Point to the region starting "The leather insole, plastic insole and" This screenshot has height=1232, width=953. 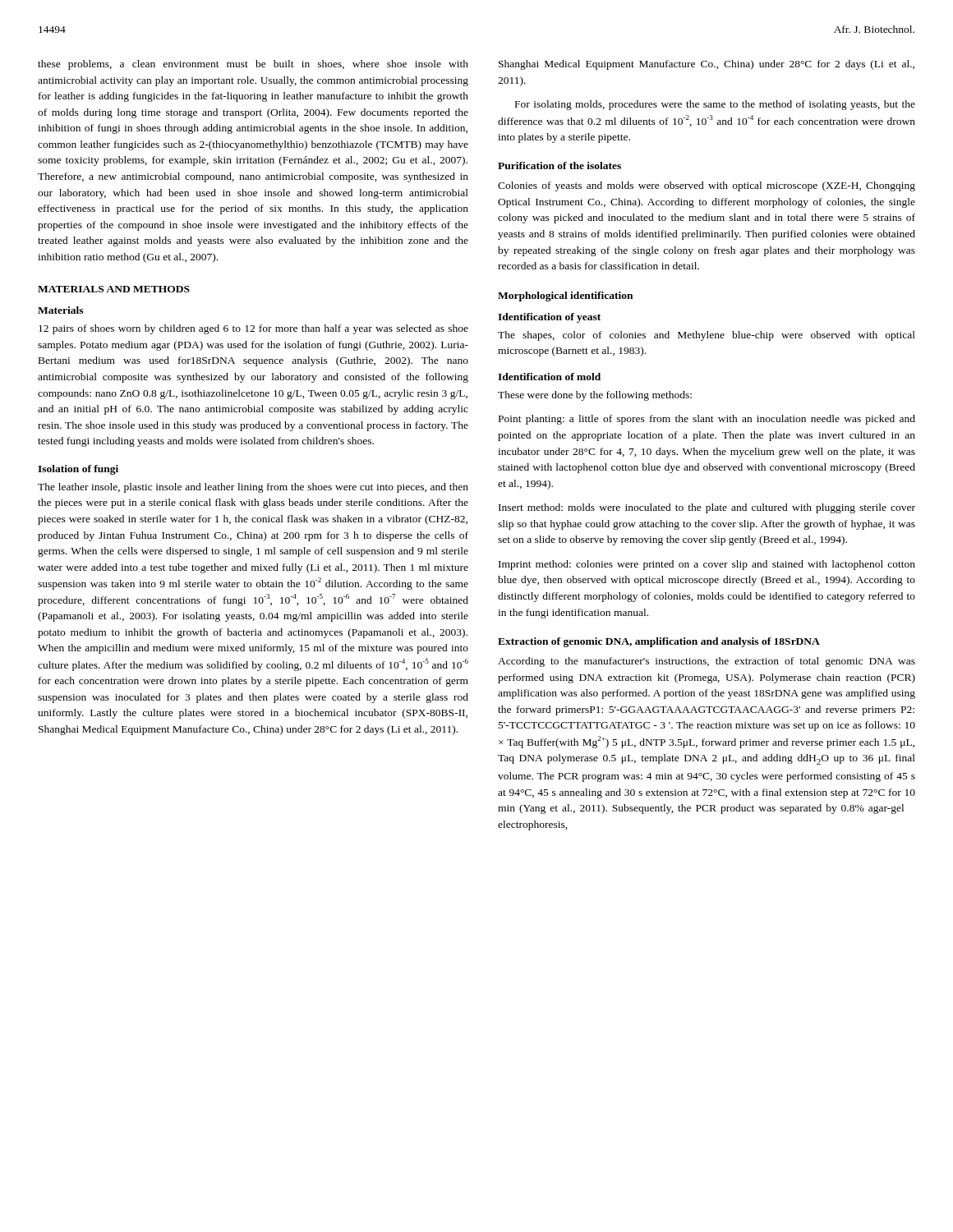(253, 608)
